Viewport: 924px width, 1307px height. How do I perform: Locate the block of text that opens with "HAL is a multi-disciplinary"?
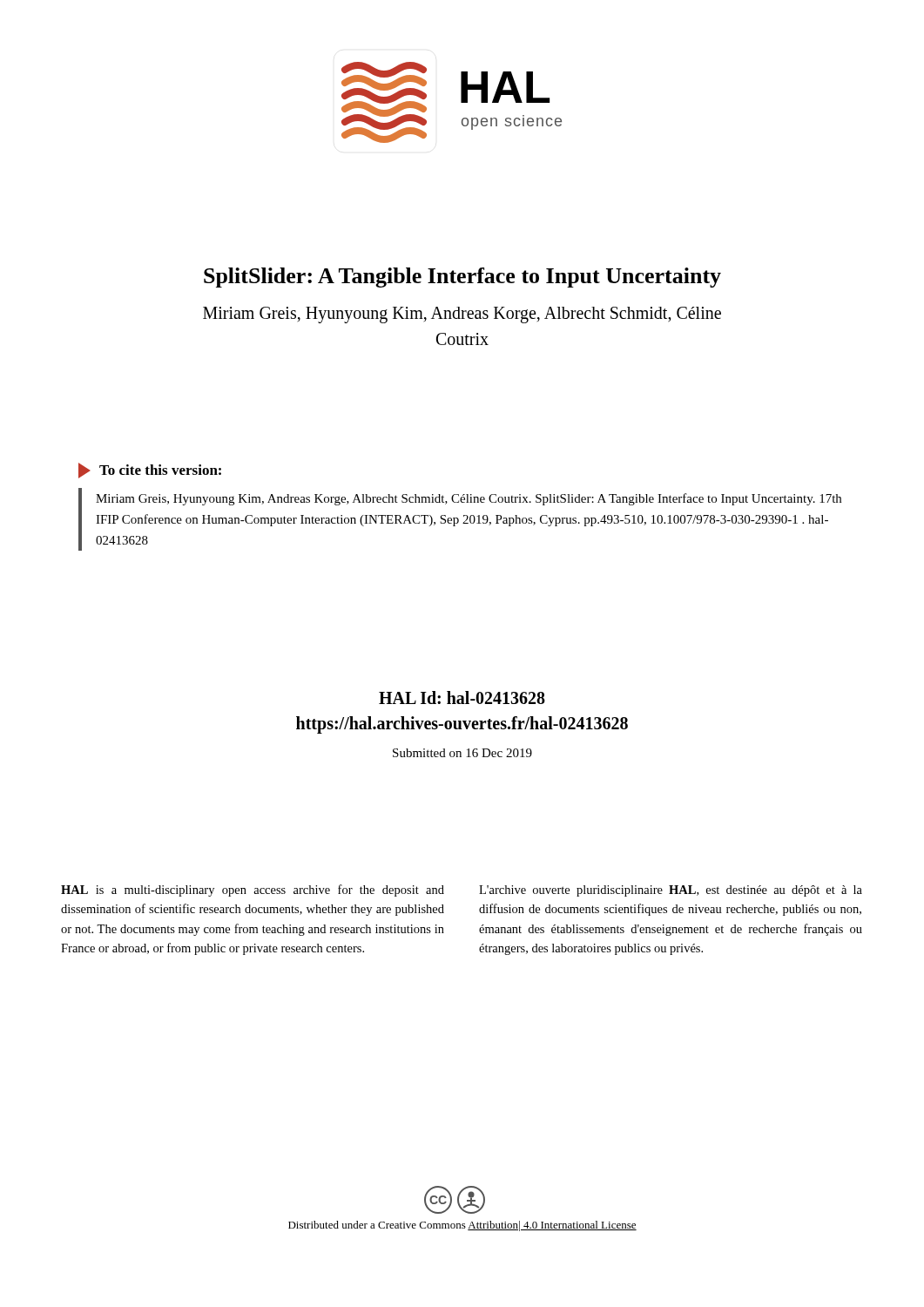[253, 919]
